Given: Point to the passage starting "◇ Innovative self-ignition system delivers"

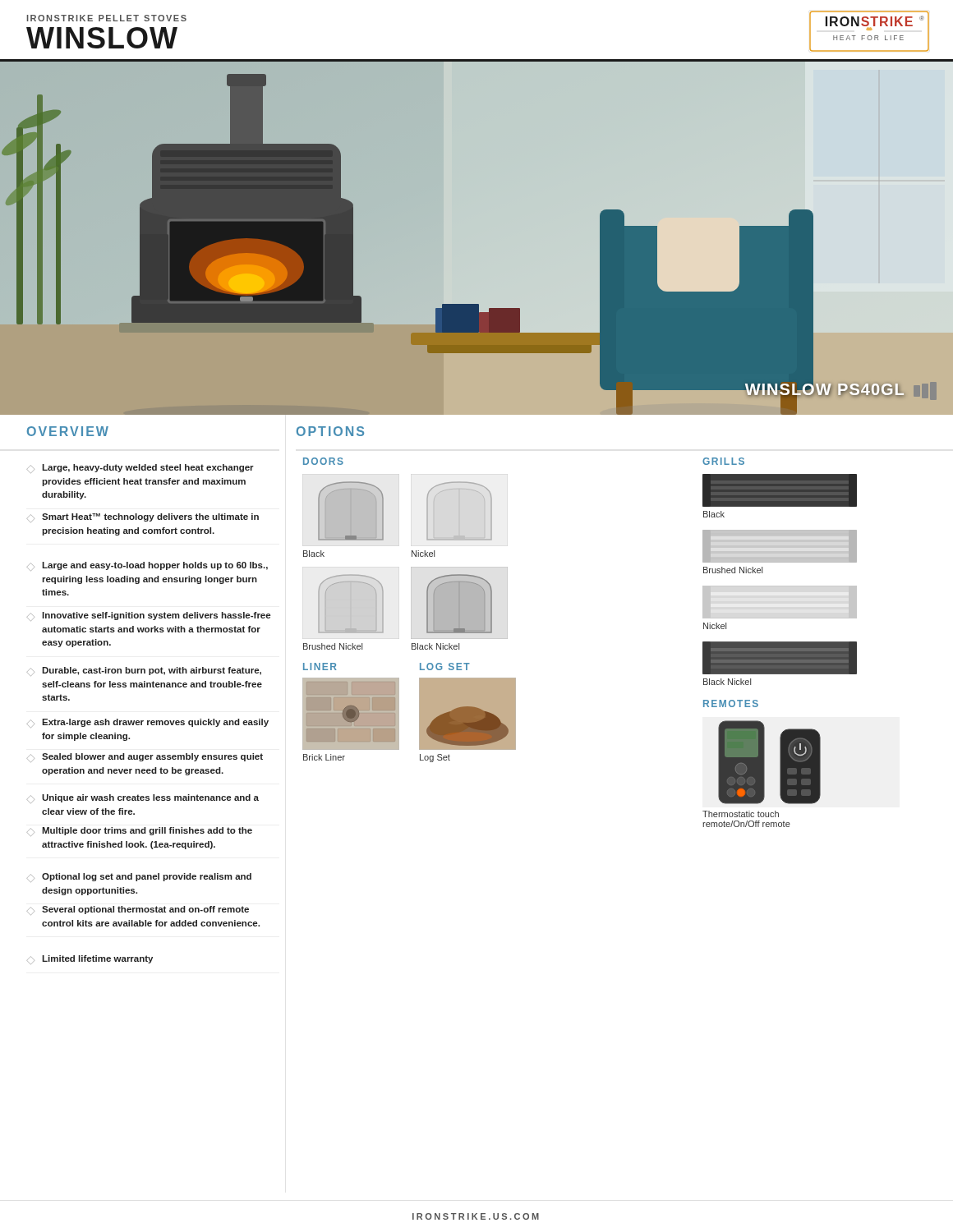Looking at the screenshot, I should 153,629.
